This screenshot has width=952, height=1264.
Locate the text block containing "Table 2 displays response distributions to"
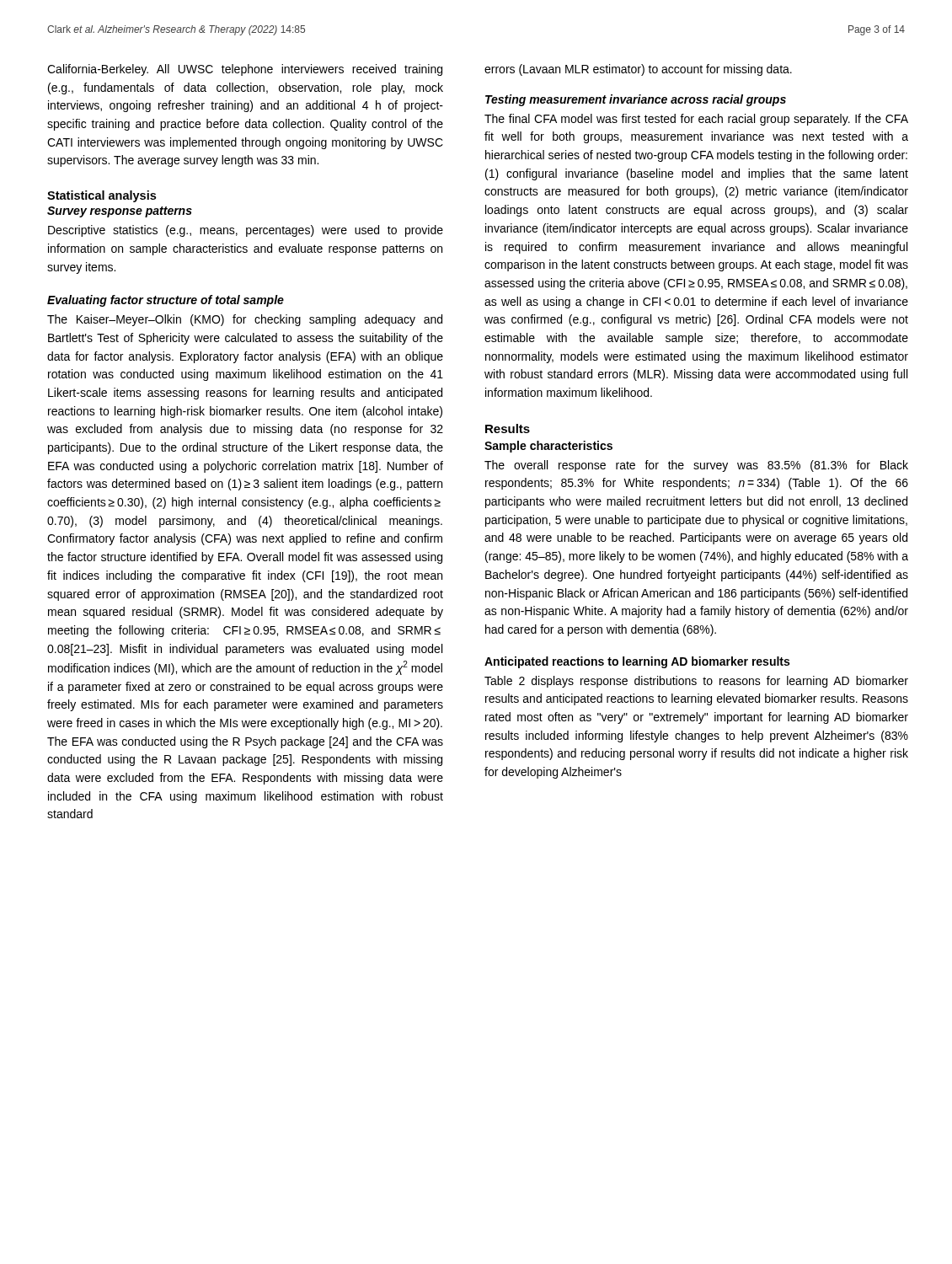point(696,727)
